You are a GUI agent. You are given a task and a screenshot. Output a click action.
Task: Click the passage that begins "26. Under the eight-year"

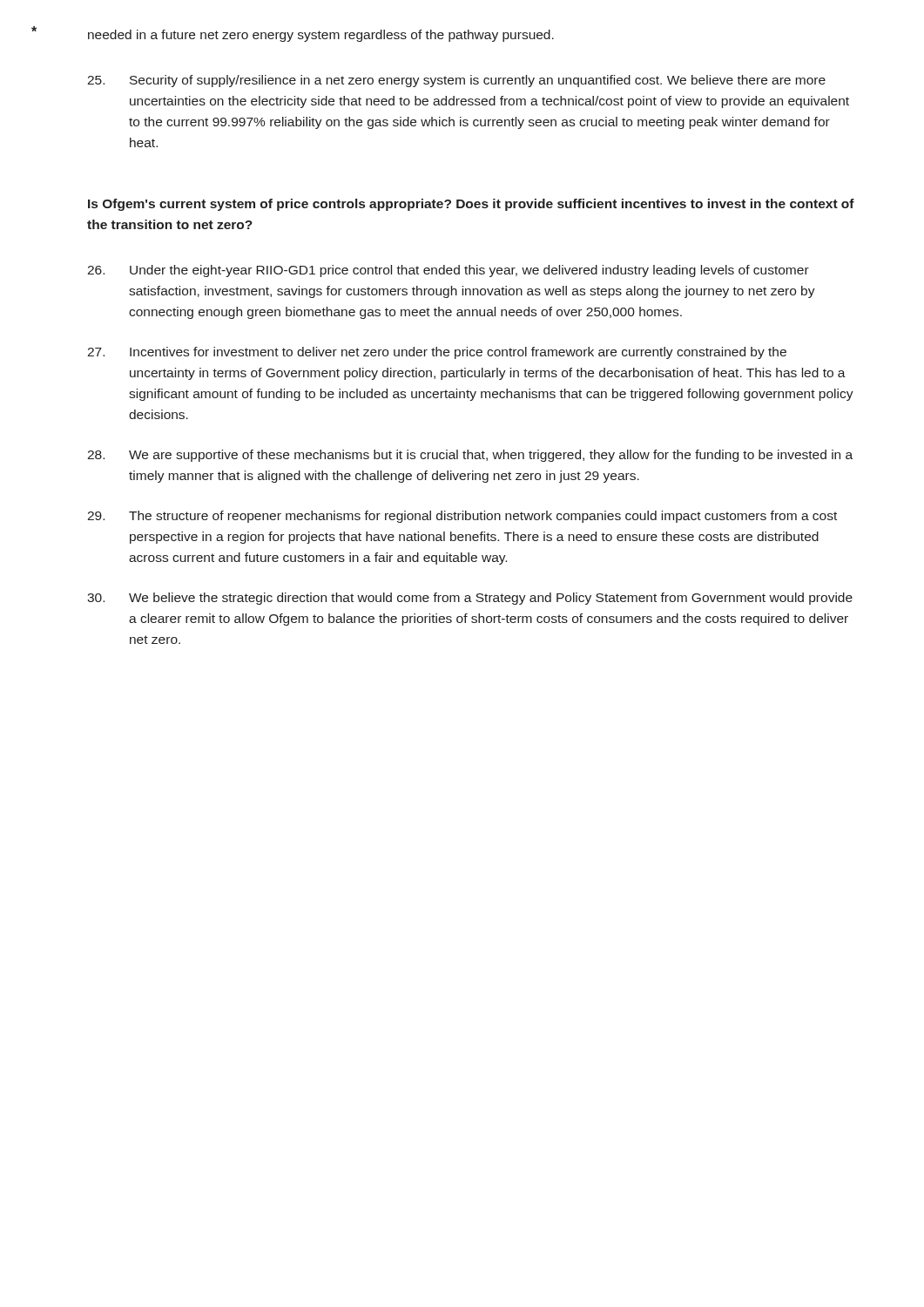[471, 291]
